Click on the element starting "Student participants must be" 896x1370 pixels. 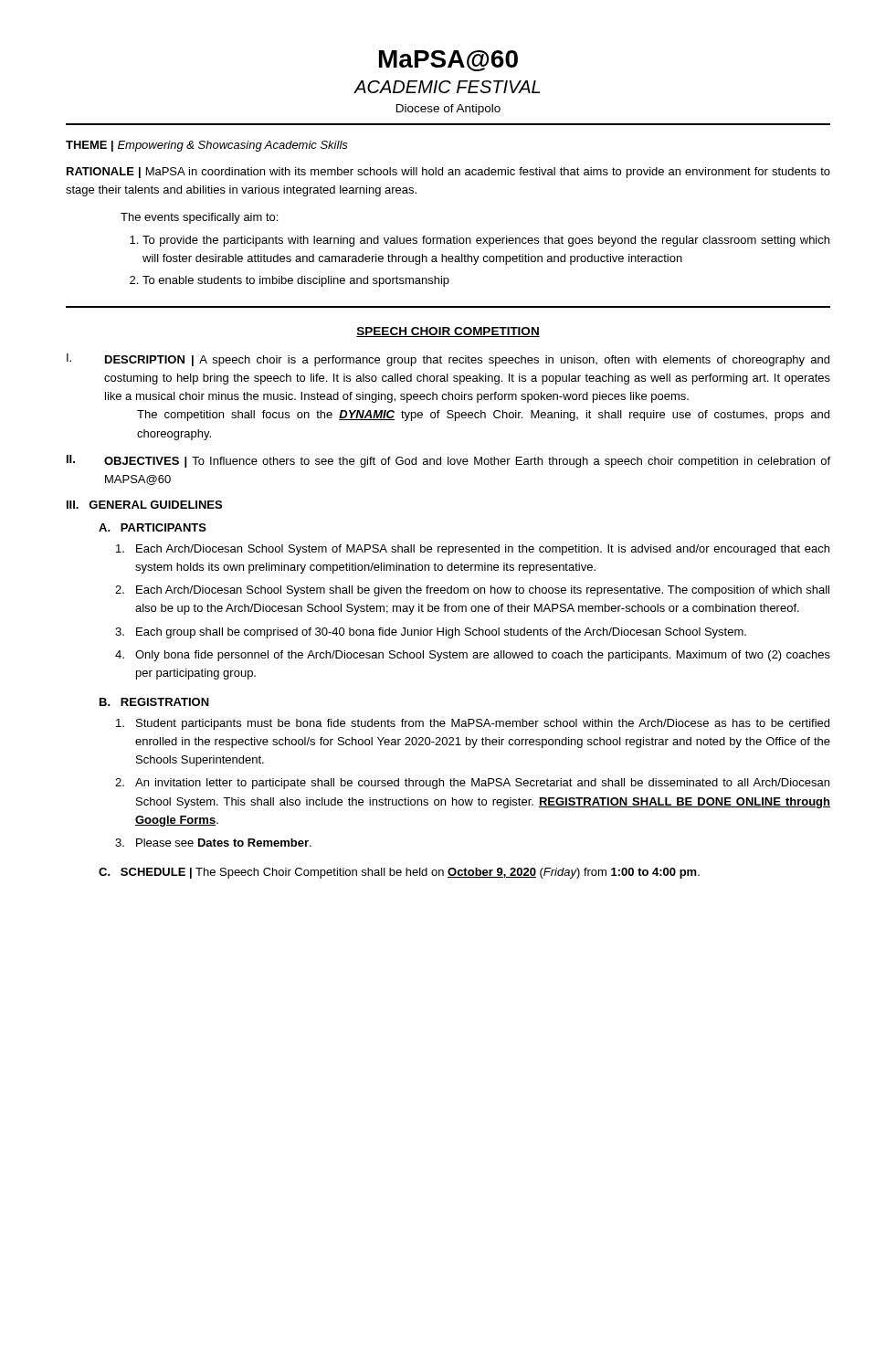pyautogui.click(x=473, y=742)
